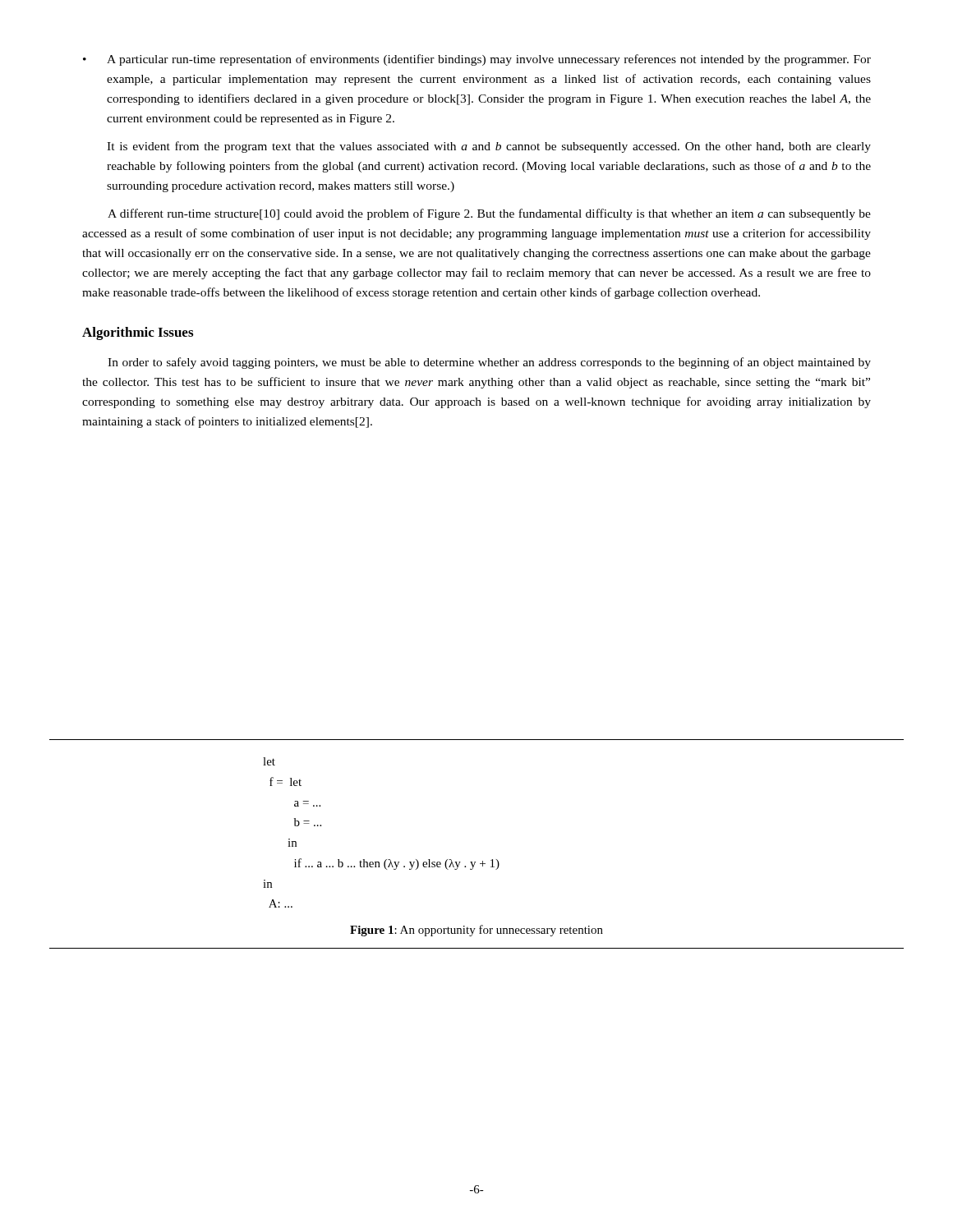This screenshot has height=1232, width=953.
Task: Locate the block of text that opens with "In order to safely avoid"
Action: [x=476, y=391]
